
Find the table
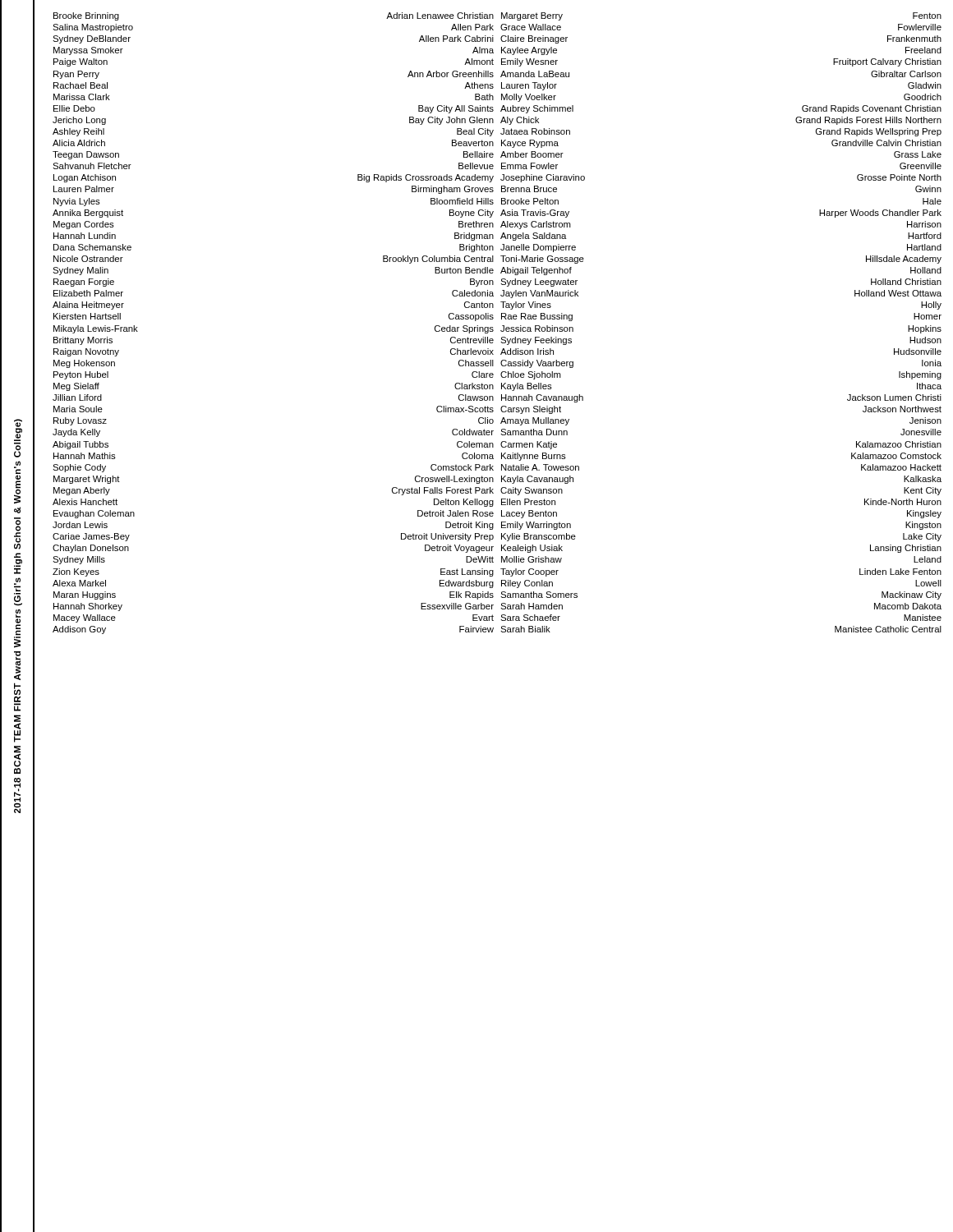tap(494, 616)
